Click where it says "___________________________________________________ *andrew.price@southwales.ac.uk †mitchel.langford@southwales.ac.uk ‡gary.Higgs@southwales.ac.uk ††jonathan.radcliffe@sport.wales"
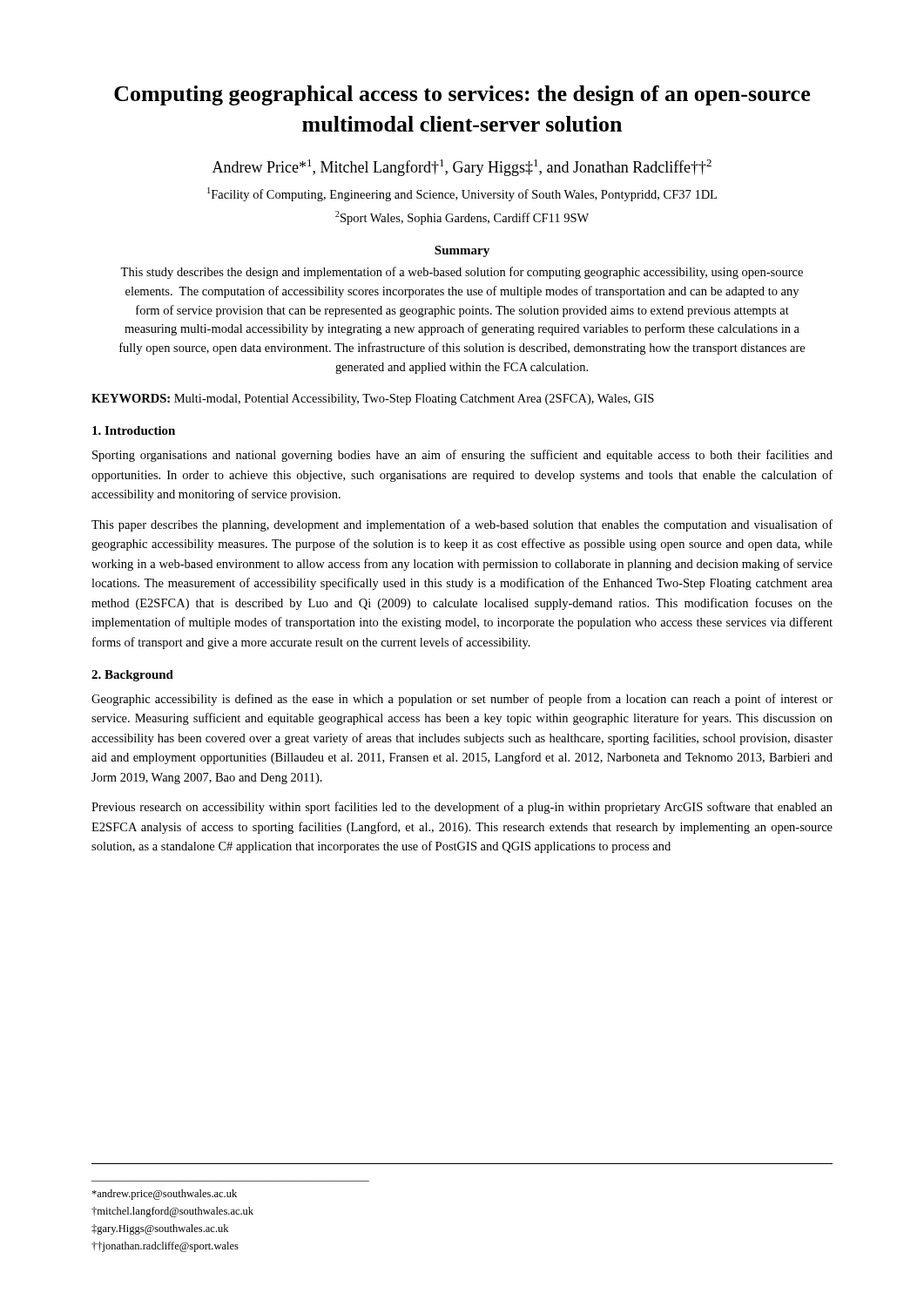The width and height of the screenshot is (924, 1307). point(230,1211)
